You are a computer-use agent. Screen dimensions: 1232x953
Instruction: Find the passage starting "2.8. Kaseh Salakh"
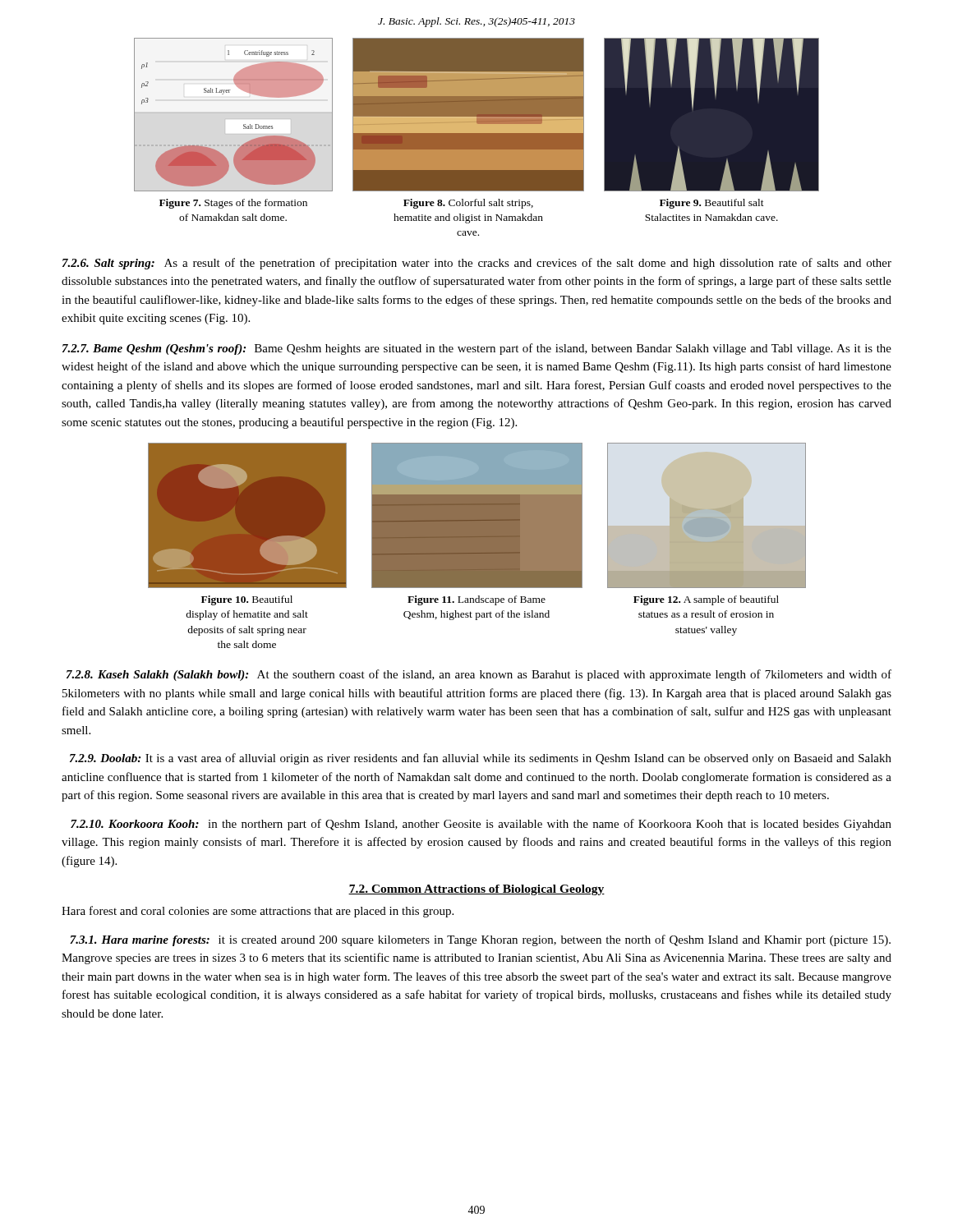click(x=476, y=702)
